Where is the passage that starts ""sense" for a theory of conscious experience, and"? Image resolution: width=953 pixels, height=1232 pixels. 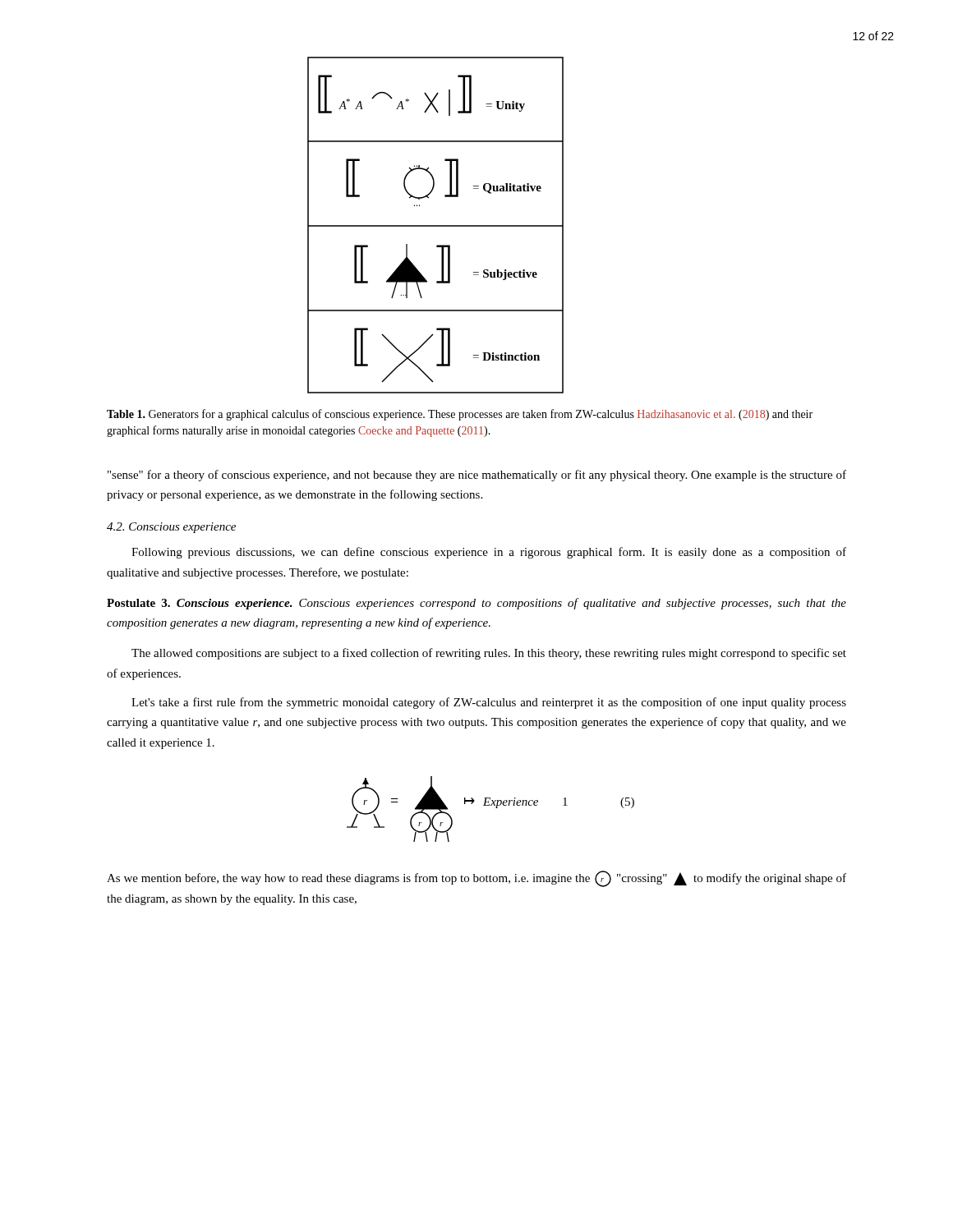pyautogui.click(x=476, y=485)
